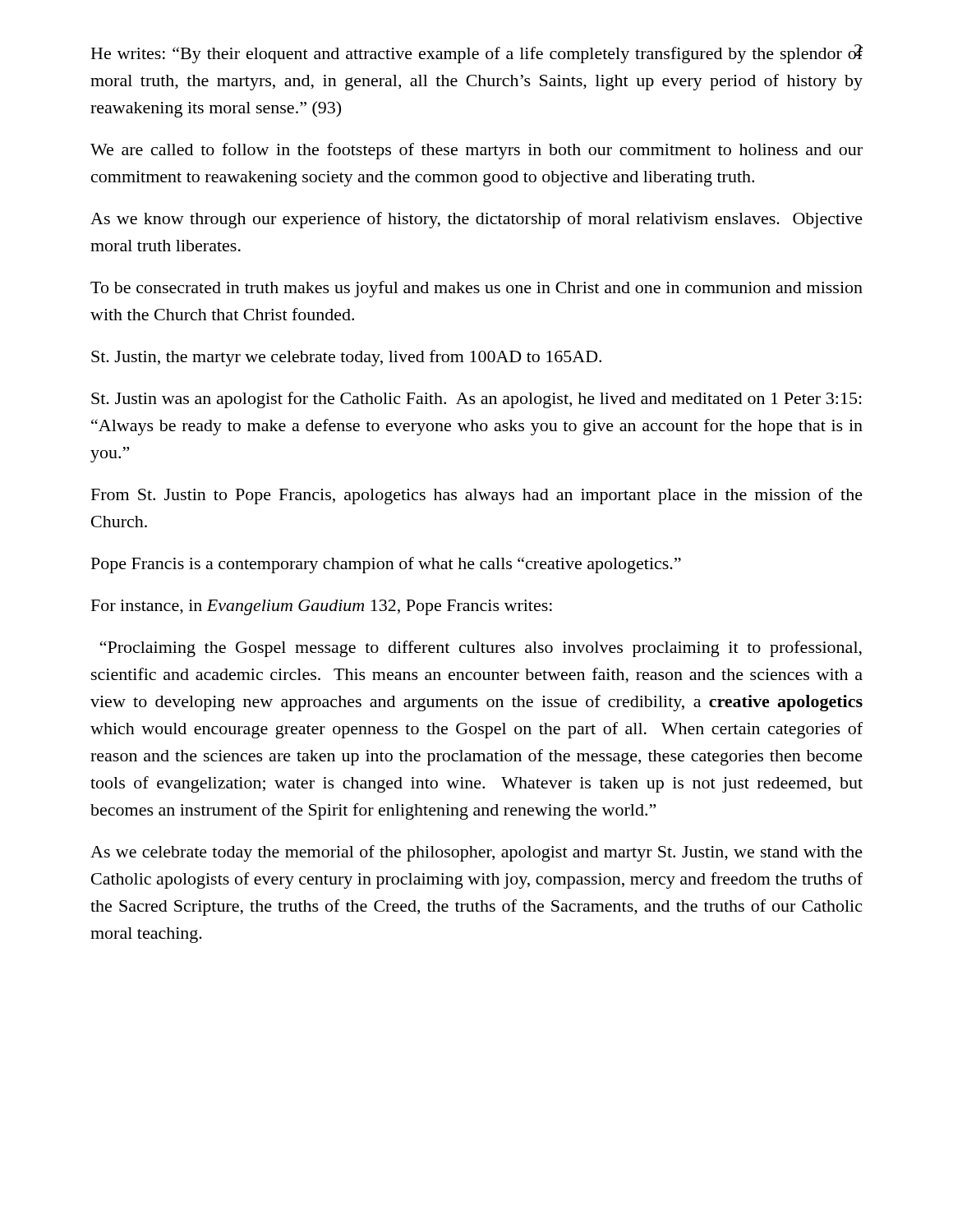Viewport: 953px width, 1232px height.
Task: Select the text block starting "As we celebrate today the memorial"
Action: coord(476,892)
